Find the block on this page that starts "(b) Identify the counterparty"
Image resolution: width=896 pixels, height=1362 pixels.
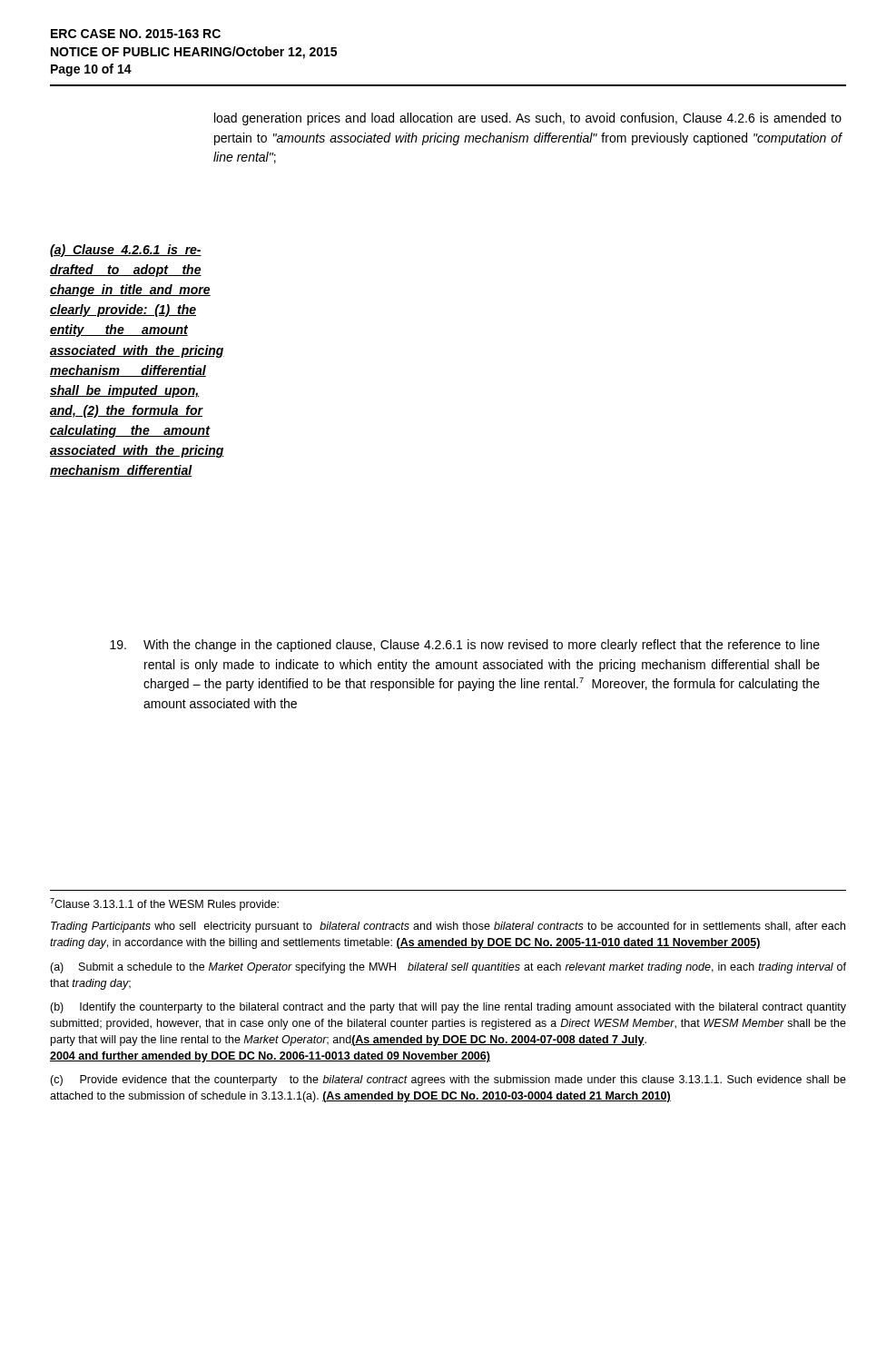(448, 1031)
